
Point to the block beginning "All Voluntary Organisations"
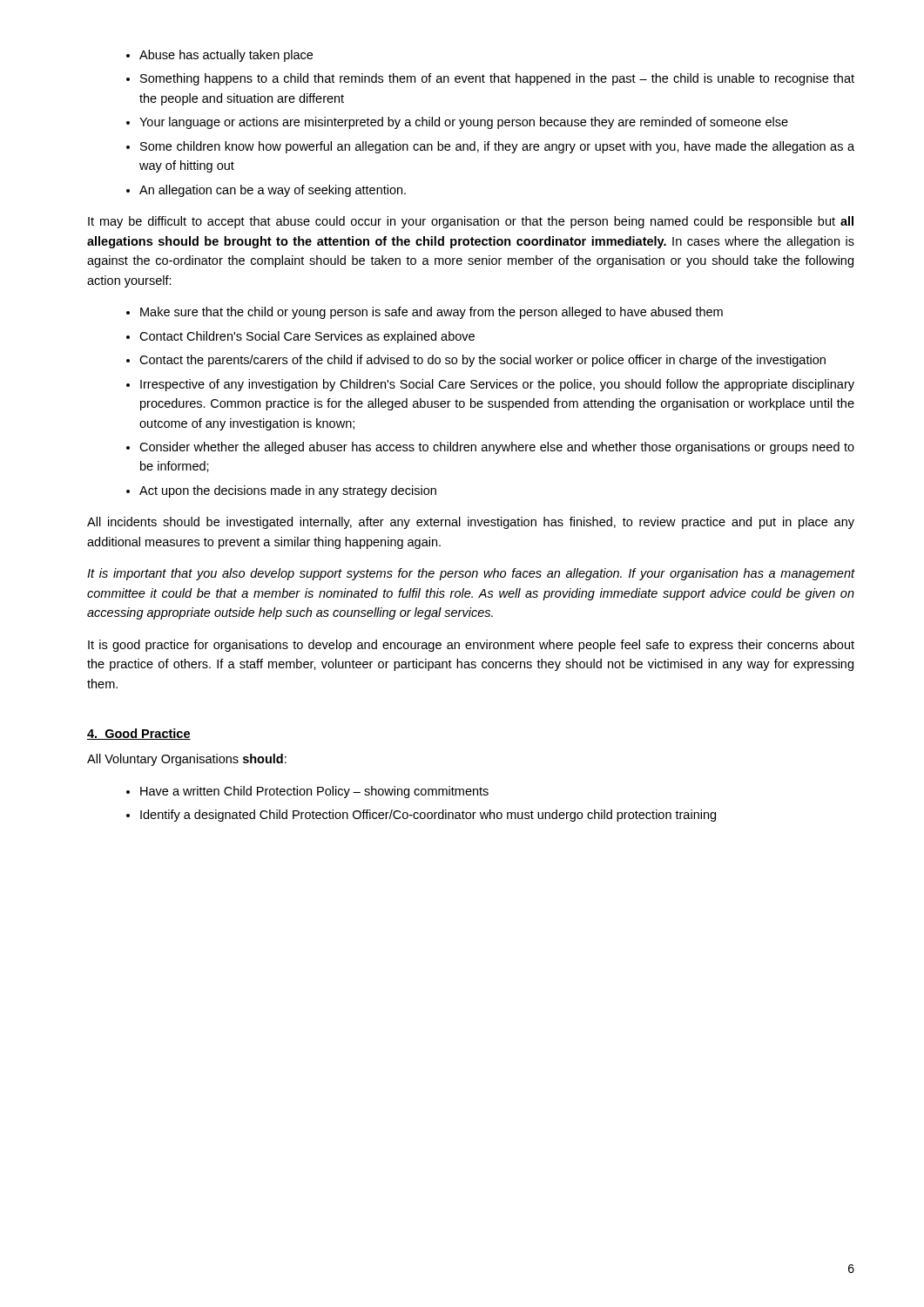point(187,759)
